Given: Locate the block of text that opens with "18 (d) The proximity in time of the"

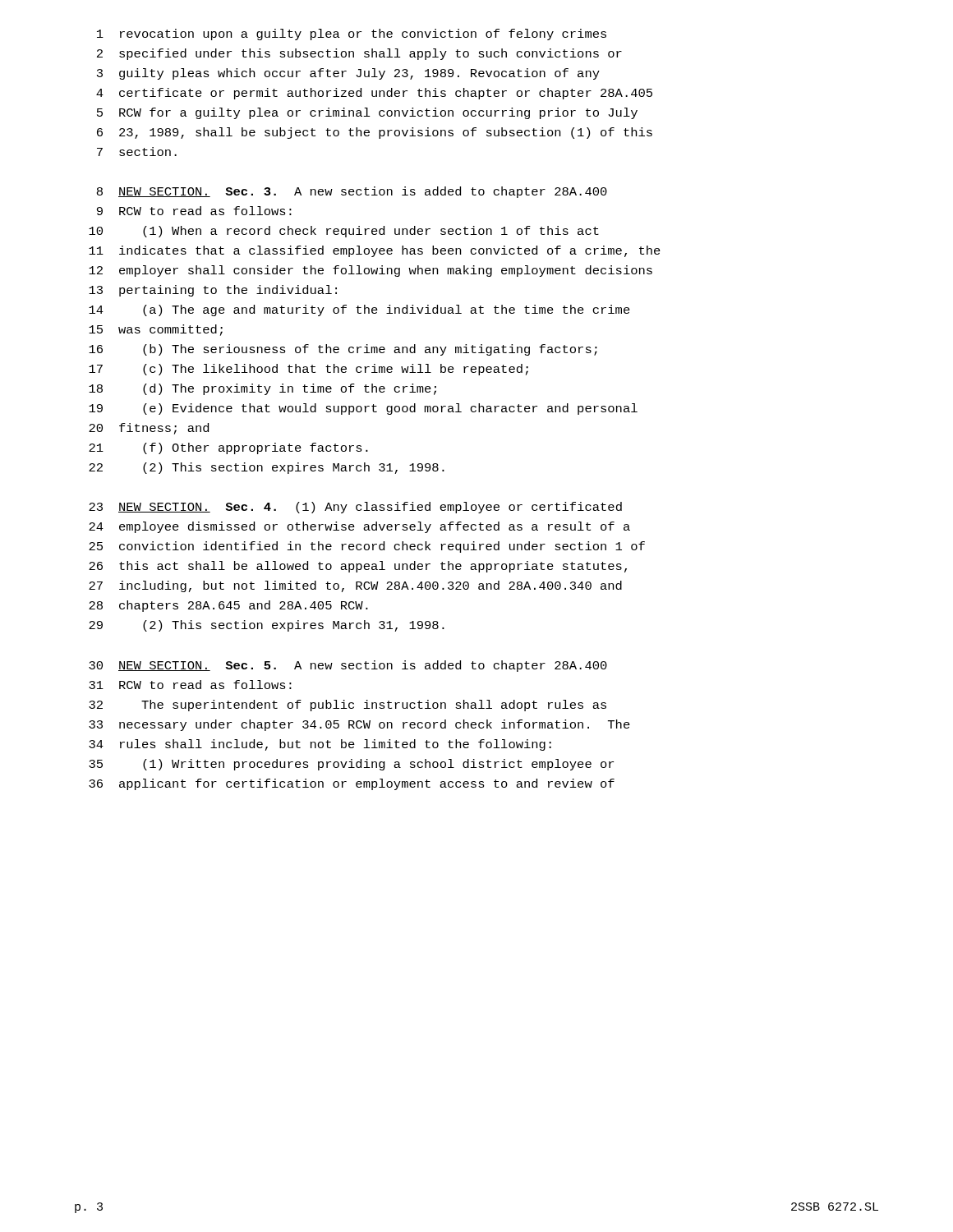Looking at the screenshot, I should tap(262, 389).
